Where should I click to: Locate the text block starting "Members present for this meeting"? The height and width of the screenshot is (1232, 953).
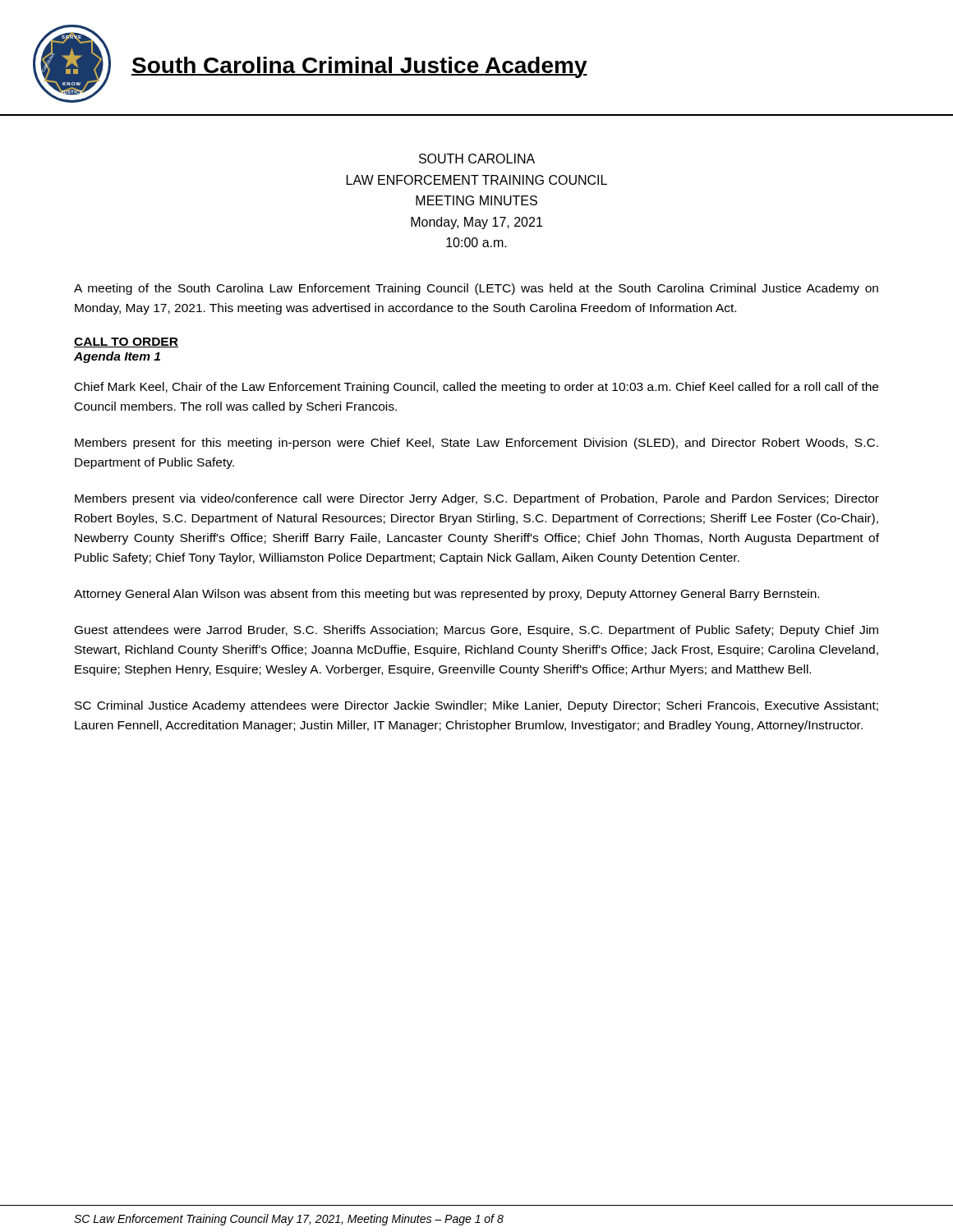coord(476,452)
